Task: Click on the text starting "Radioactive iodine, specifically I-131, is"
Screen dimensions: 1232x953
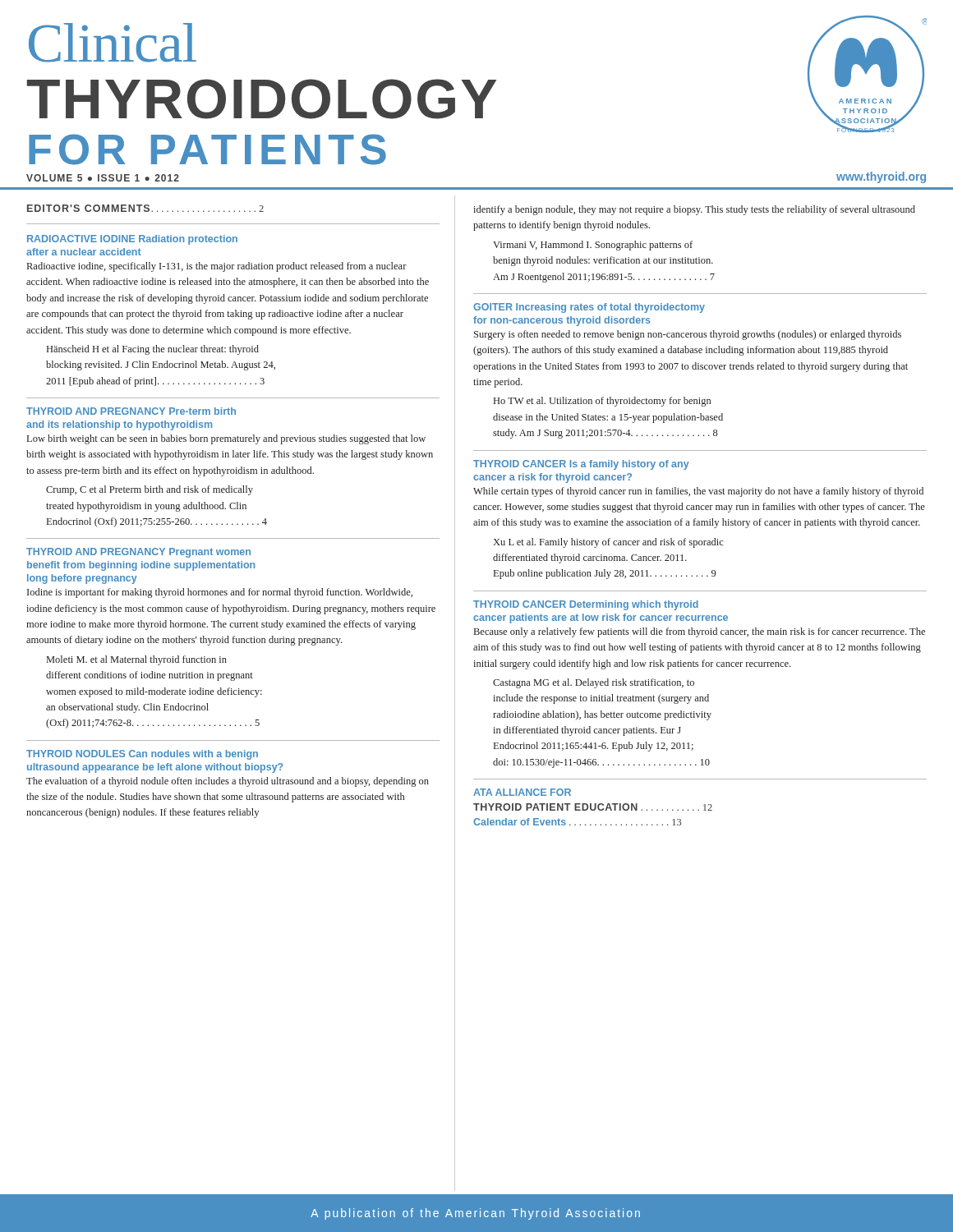Action: coord(228,298)
